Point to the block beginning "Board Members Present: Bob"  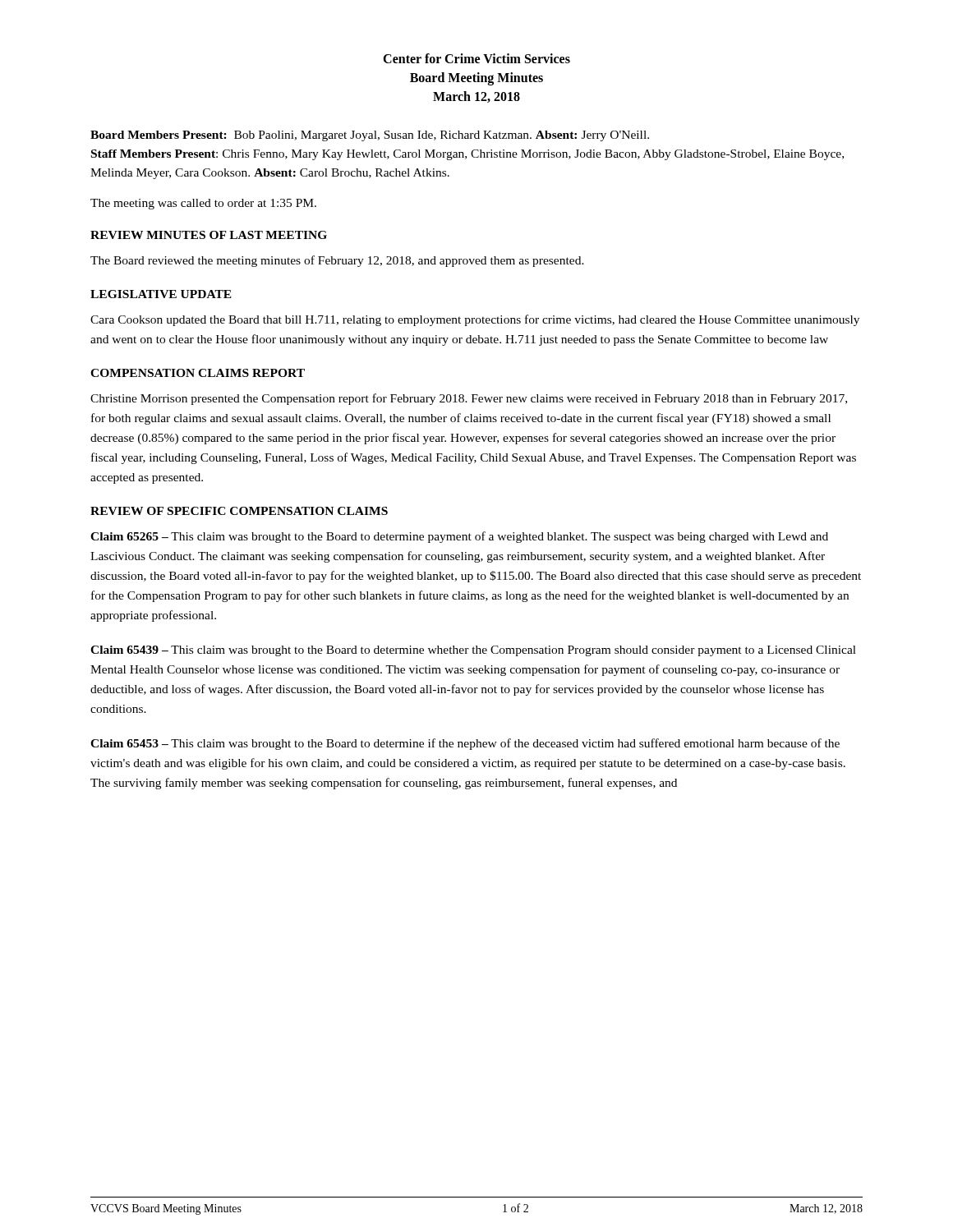tap(467, 153)
